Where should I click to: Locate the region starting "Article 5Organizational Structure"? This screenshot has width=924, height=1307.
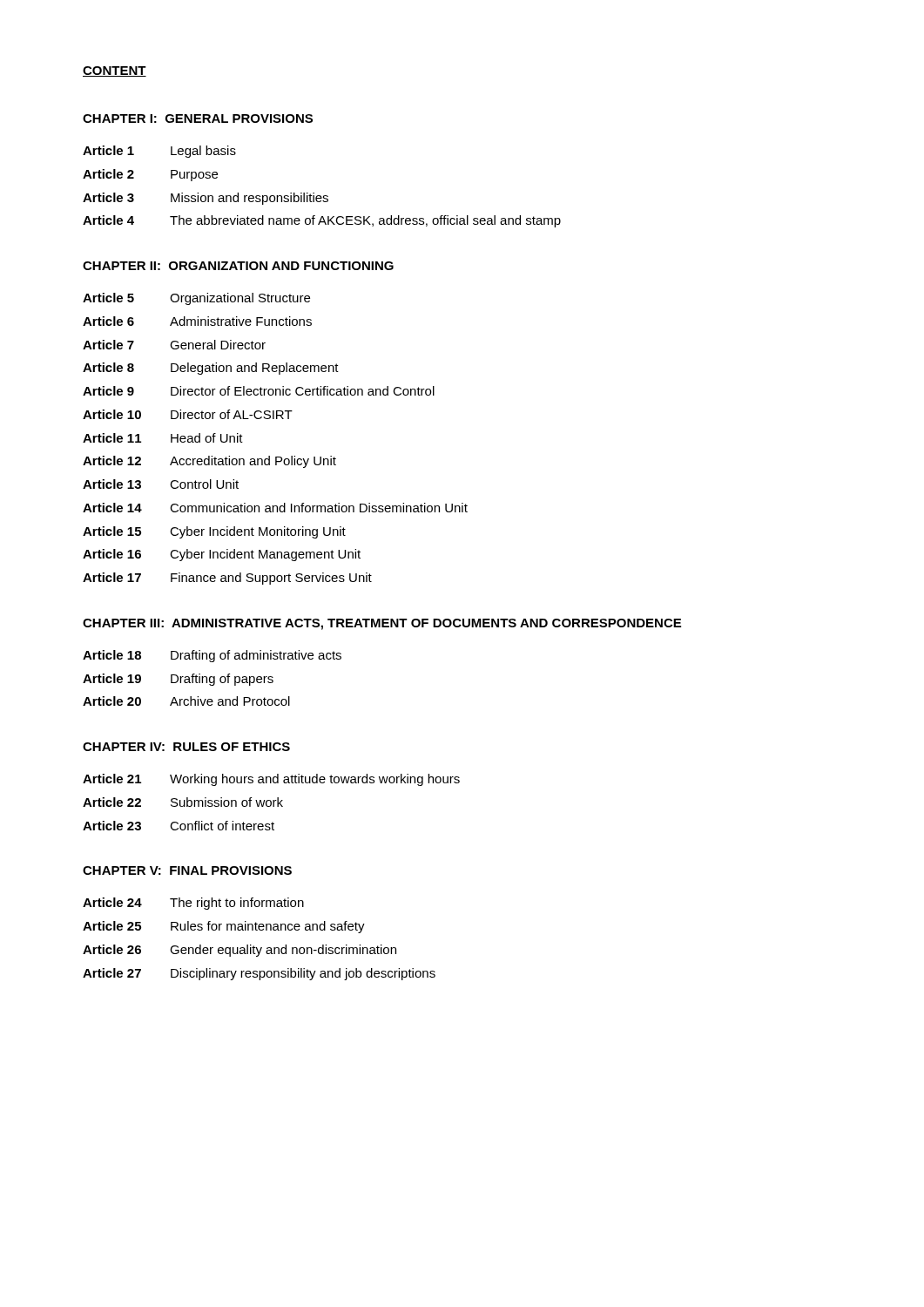pos(197,298)
